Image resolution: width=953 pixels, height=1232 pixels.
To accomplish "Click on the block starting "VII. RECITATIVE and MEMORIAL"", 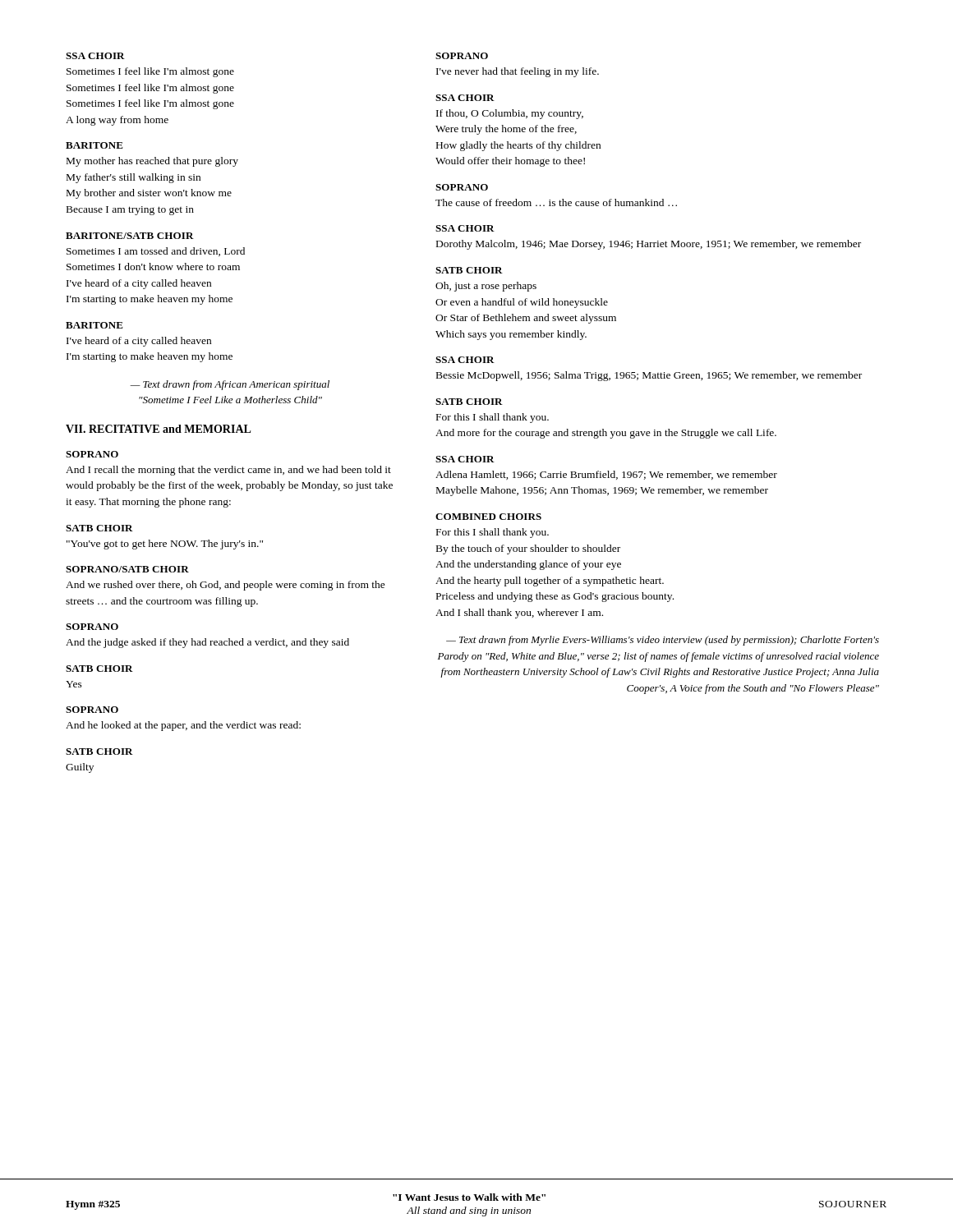I will [x=230, y=429].
